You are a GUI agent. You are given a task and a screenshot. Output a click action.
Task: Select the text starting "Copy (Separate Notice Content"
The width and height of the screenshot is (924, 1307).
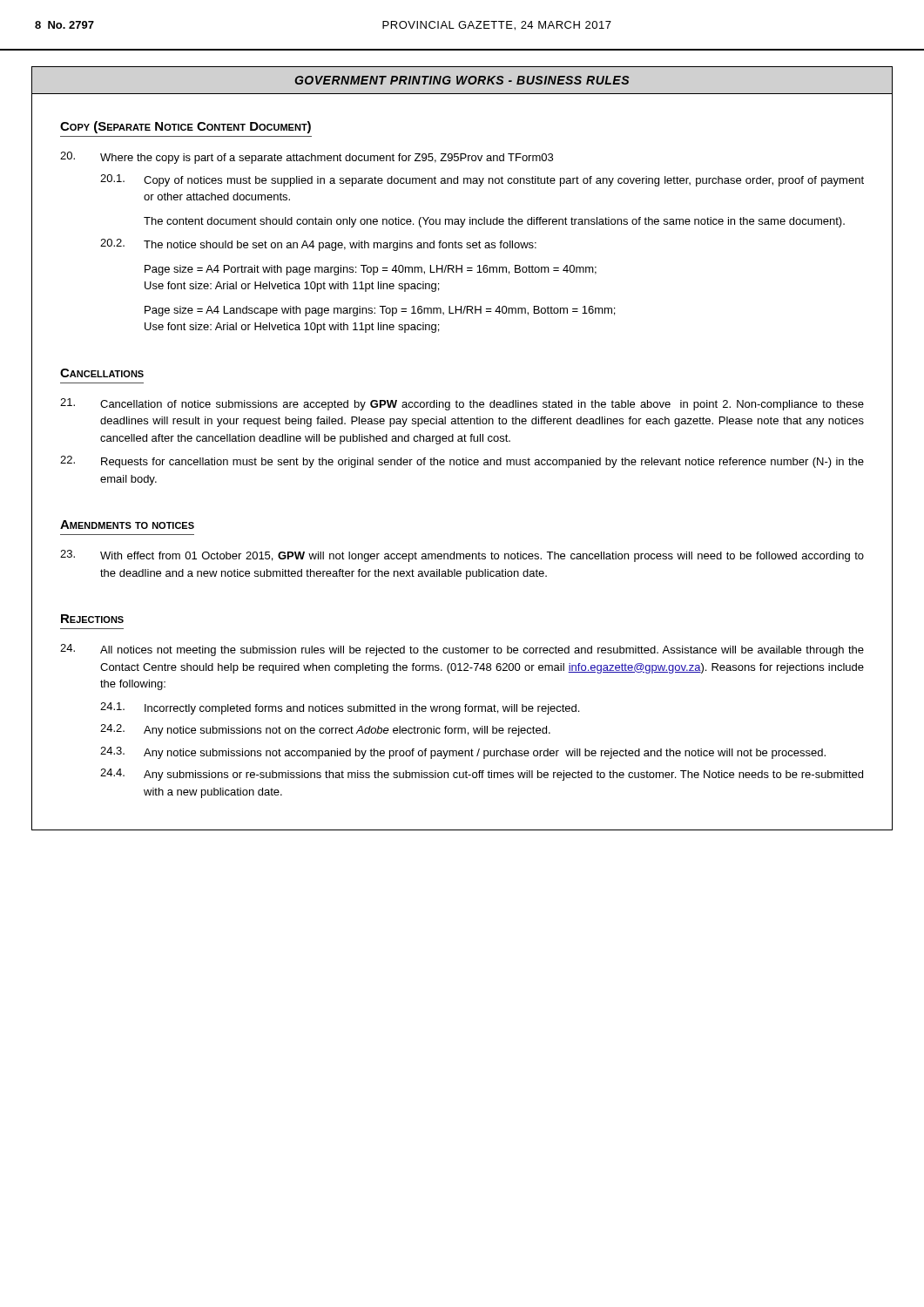pos(186,126)
